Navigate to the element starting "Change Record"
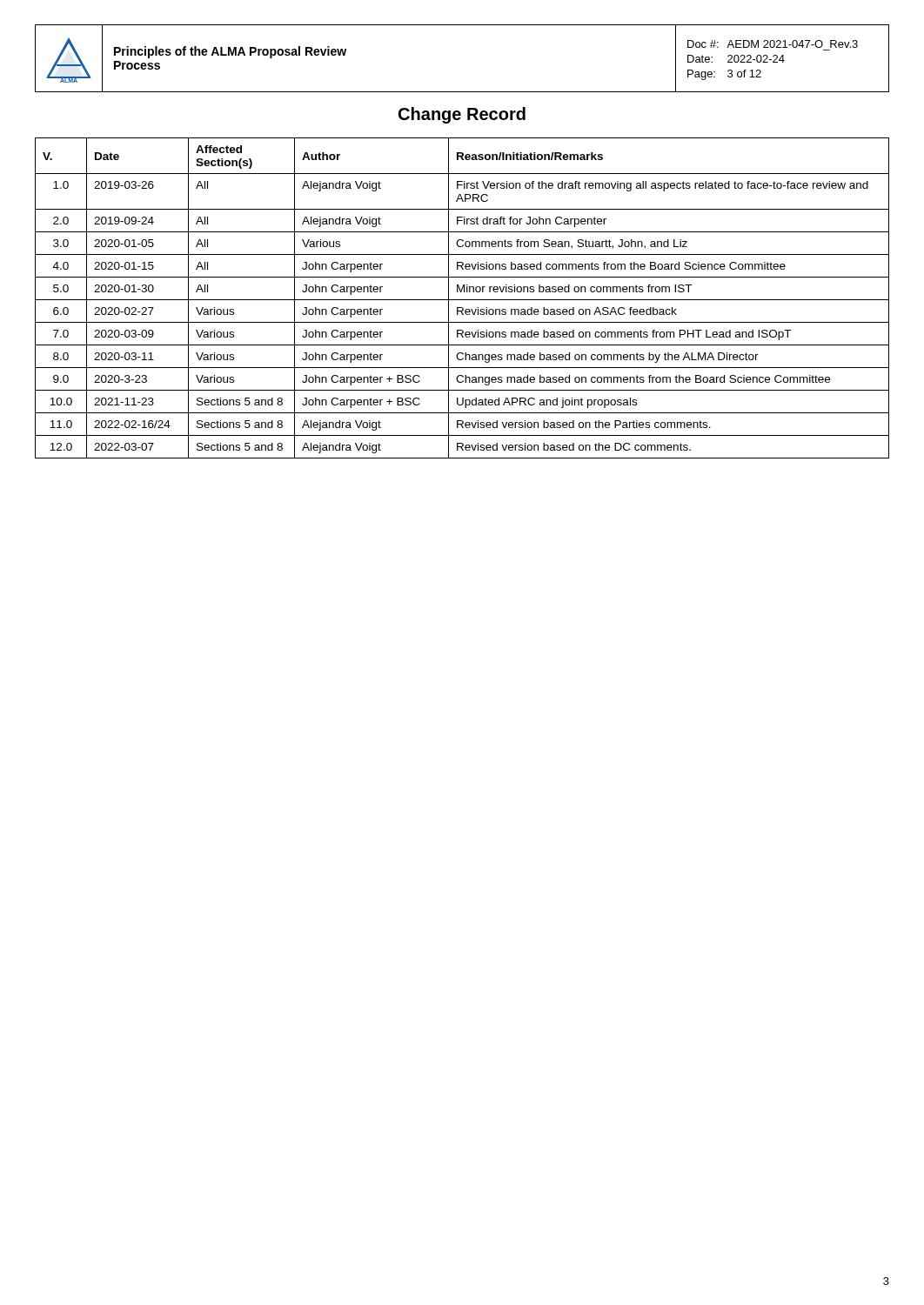Screen dimensions: 1305x924 coord(462,114)
